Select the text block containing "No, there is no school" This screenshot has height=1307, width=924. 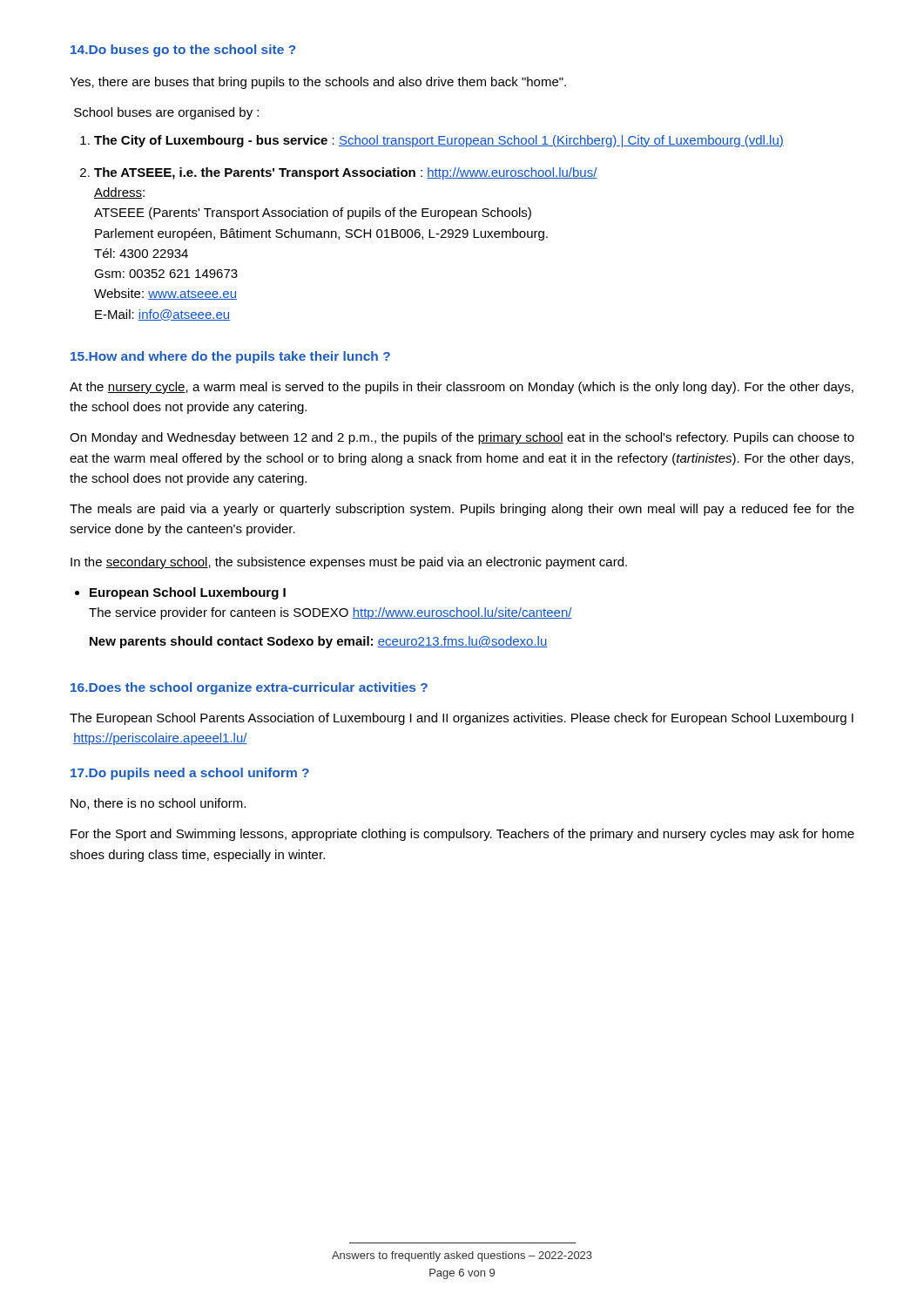coord(158,803)
